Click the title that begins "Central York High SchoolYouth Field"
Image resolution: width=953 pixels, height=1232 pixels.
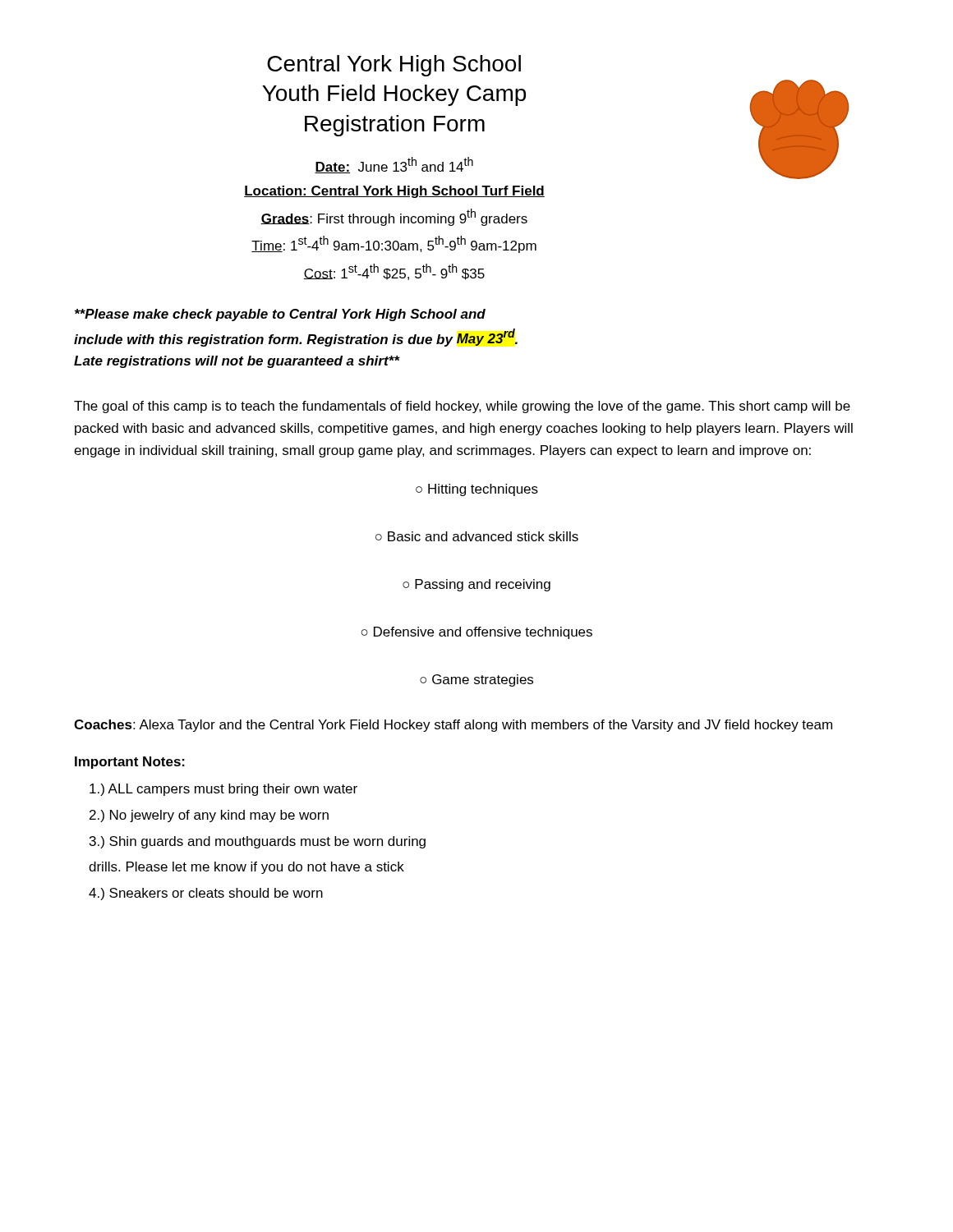[394, 94]
